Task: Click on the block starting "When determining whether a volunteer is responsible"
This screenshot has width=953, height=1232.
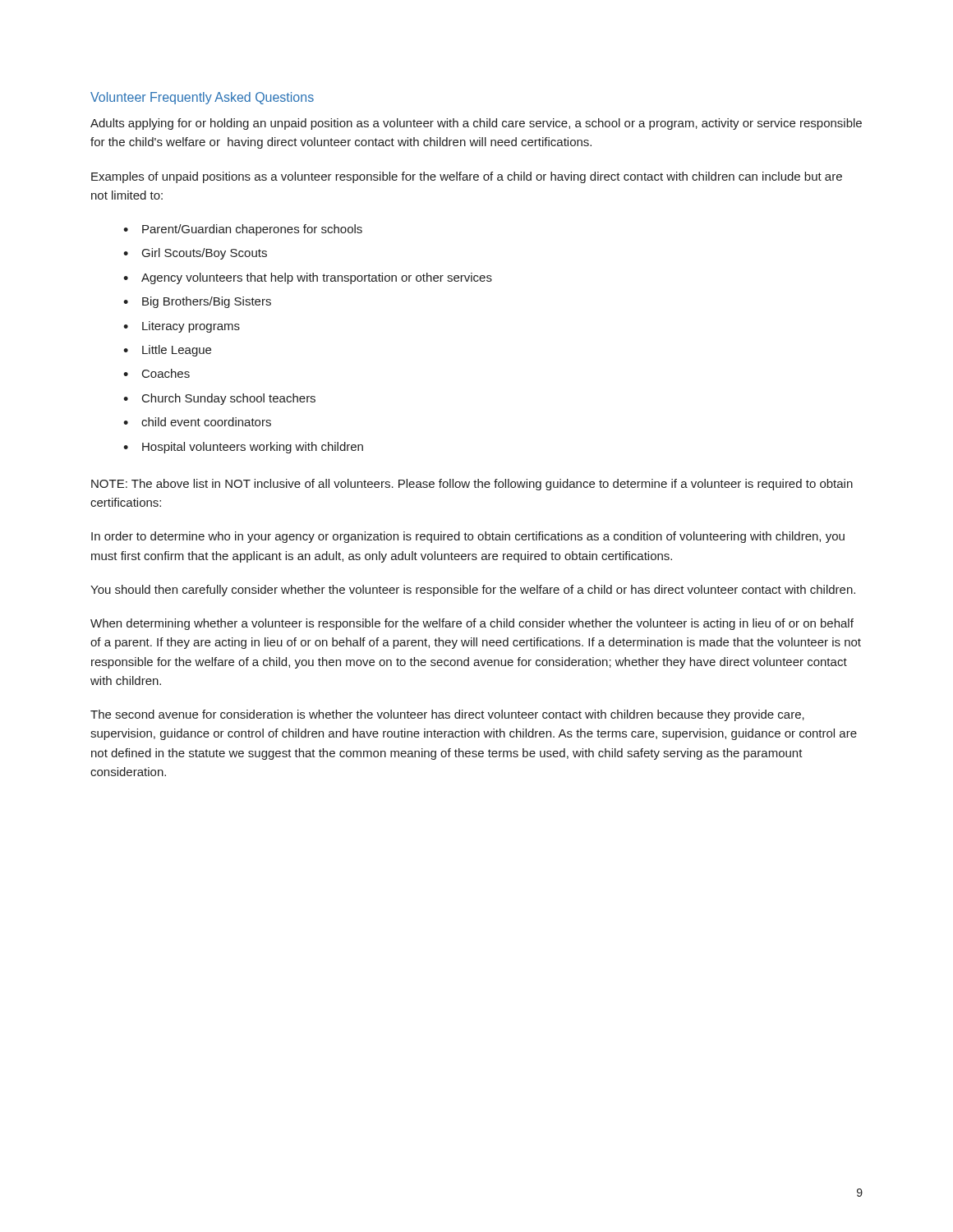Action: click(x=476, y=652)
